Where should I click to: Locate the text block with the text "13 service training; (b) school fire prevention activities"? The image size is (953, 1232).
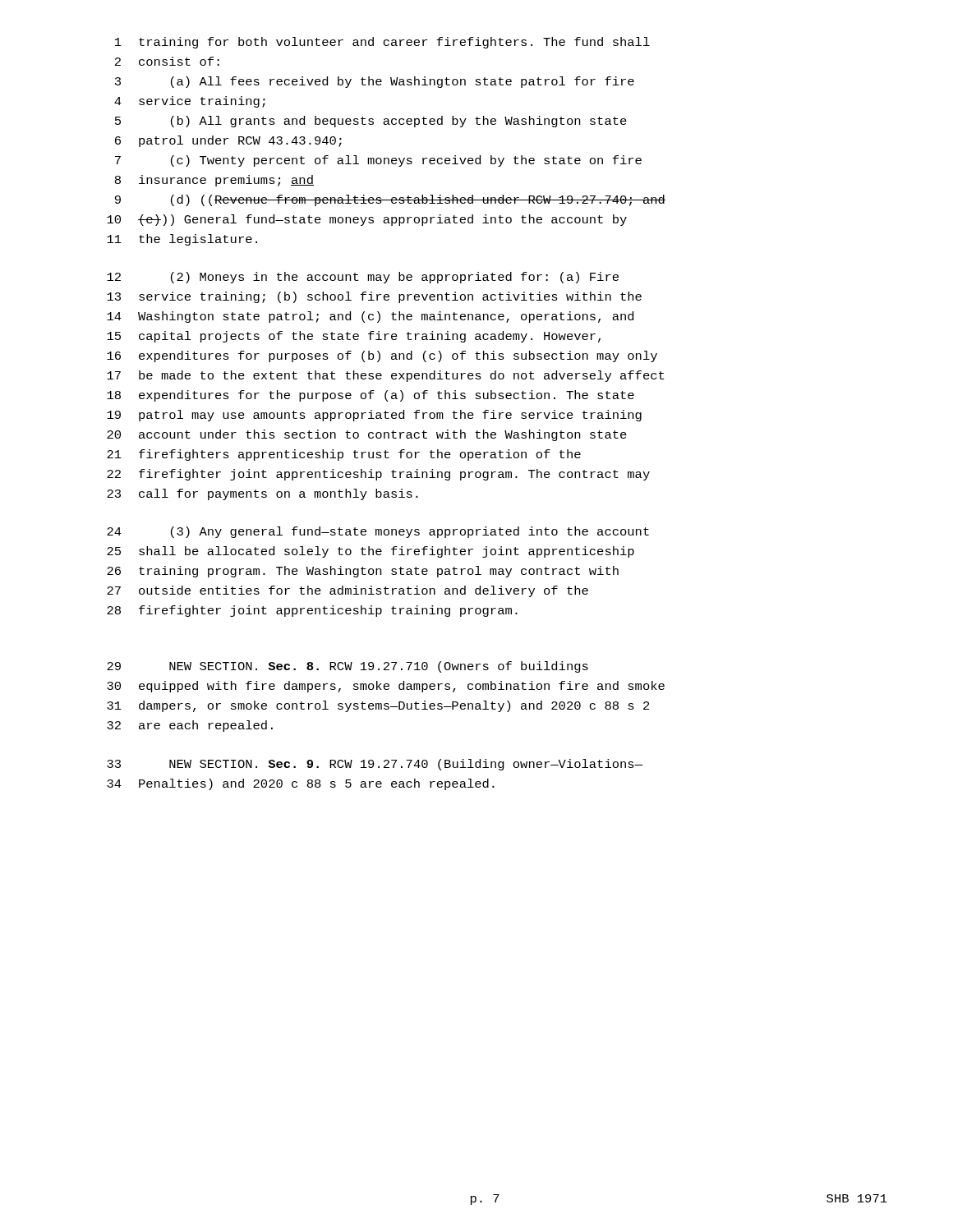pos(485,298)
